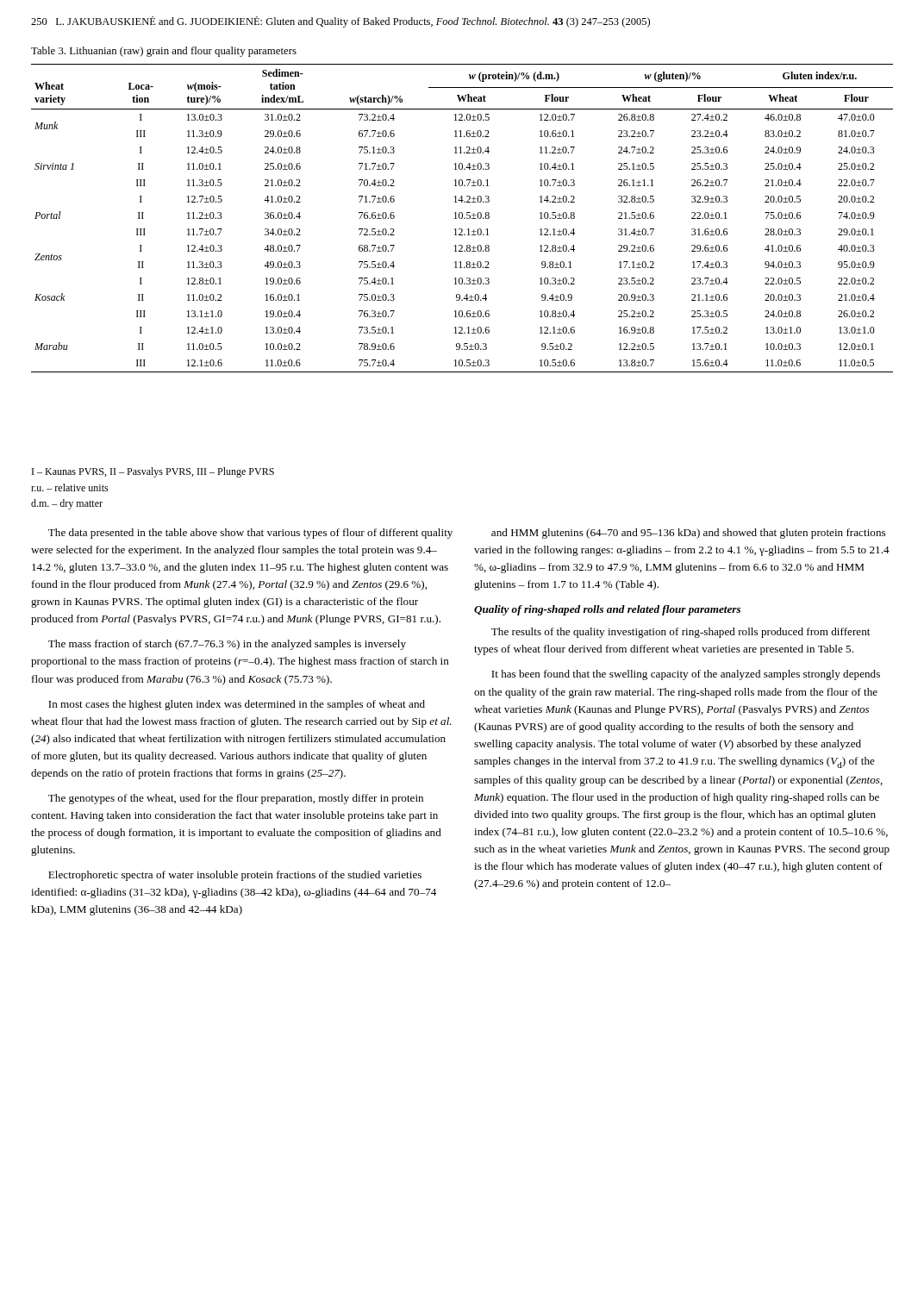This screenshot has width=924, height=1293.
Task: Navigate to the text starting "The results of"
Action: click(x=672, y=640)
